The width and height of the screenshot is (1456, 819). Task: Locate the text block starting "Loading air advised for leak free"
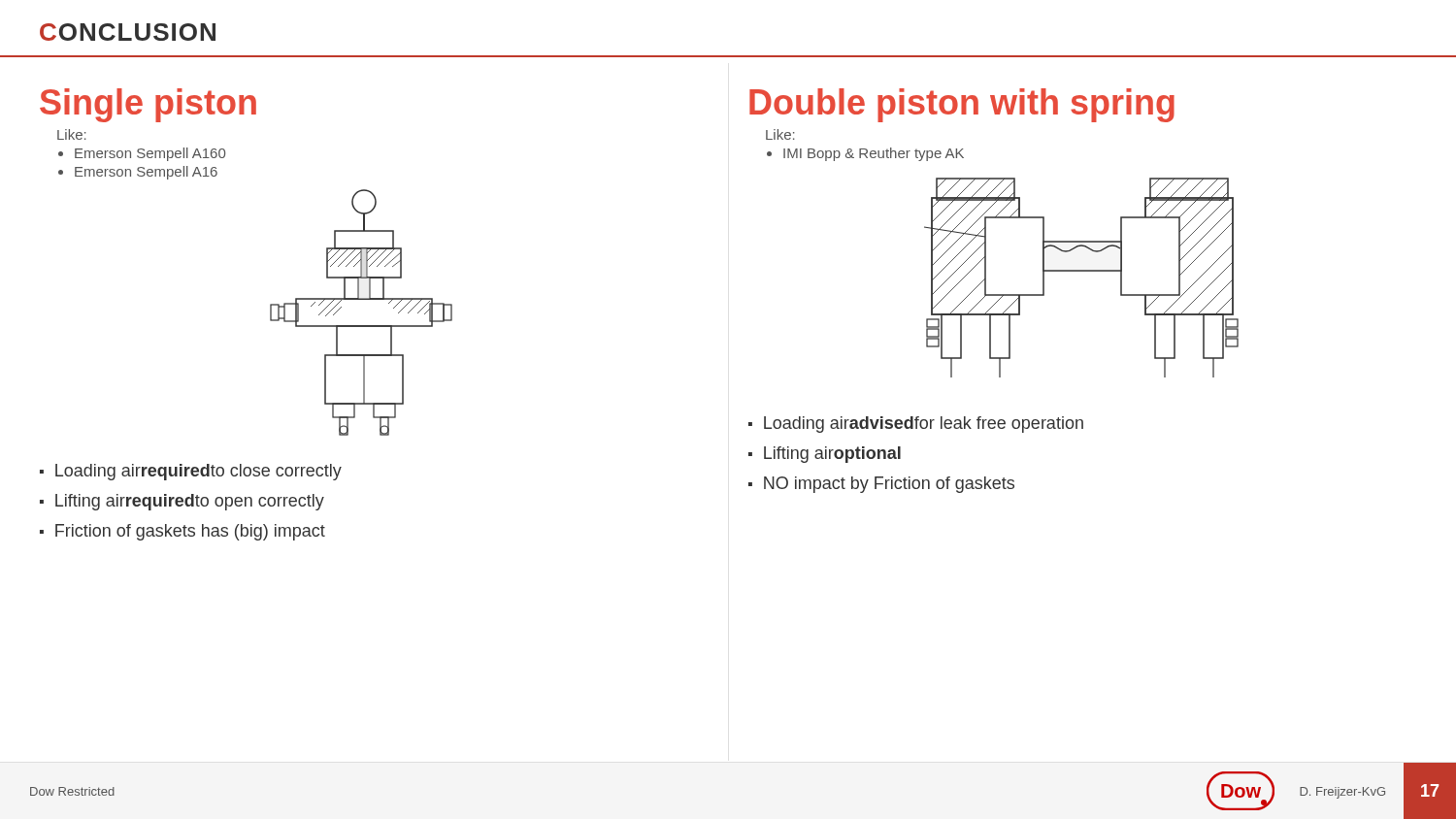[x=923, y=424]
